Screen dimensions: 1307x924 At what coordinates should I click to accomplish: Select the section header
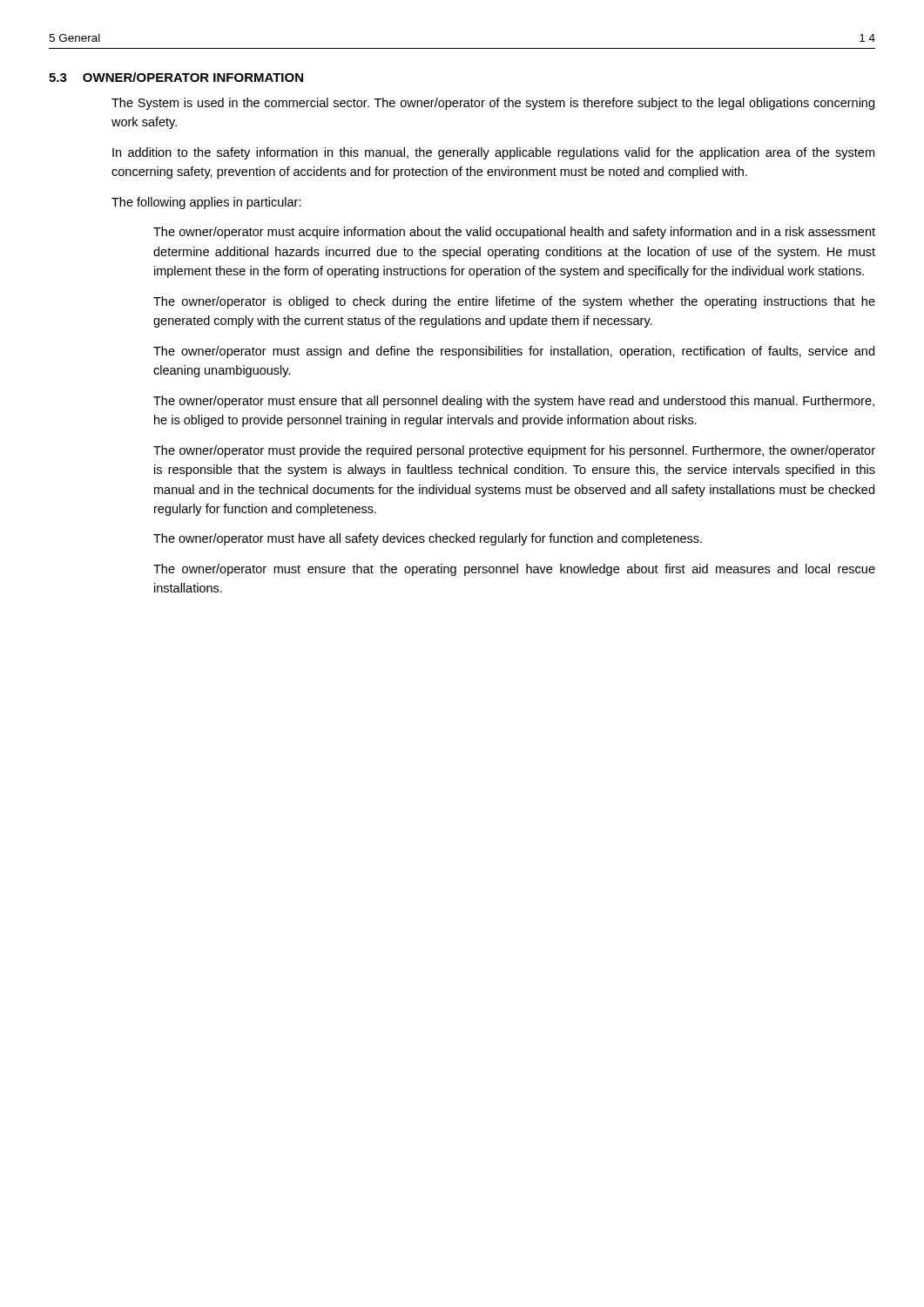pos(176,77)
